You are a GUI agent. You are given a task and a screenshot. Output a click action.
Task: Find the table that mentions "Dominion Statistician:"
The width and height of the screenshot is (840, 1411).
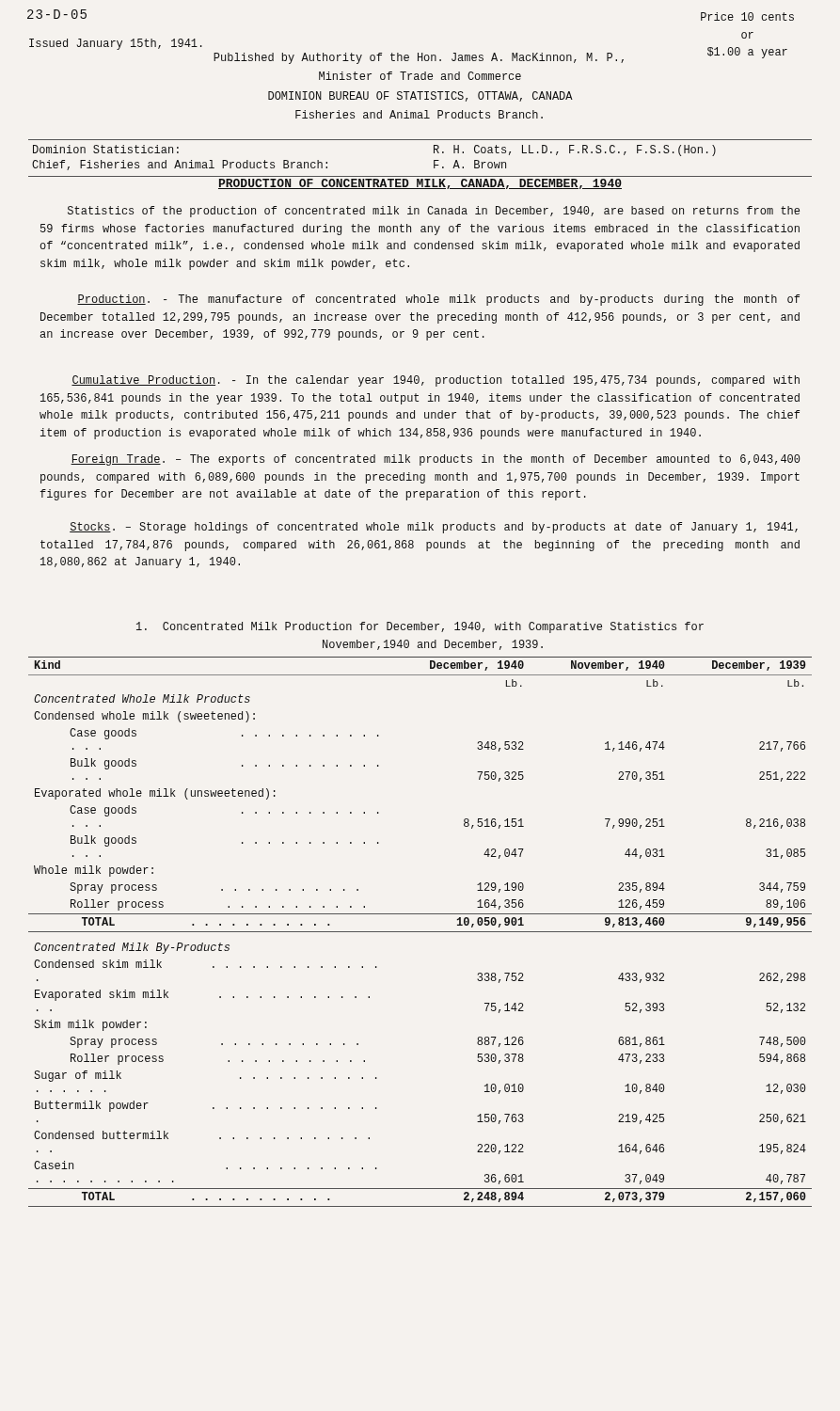420,158
